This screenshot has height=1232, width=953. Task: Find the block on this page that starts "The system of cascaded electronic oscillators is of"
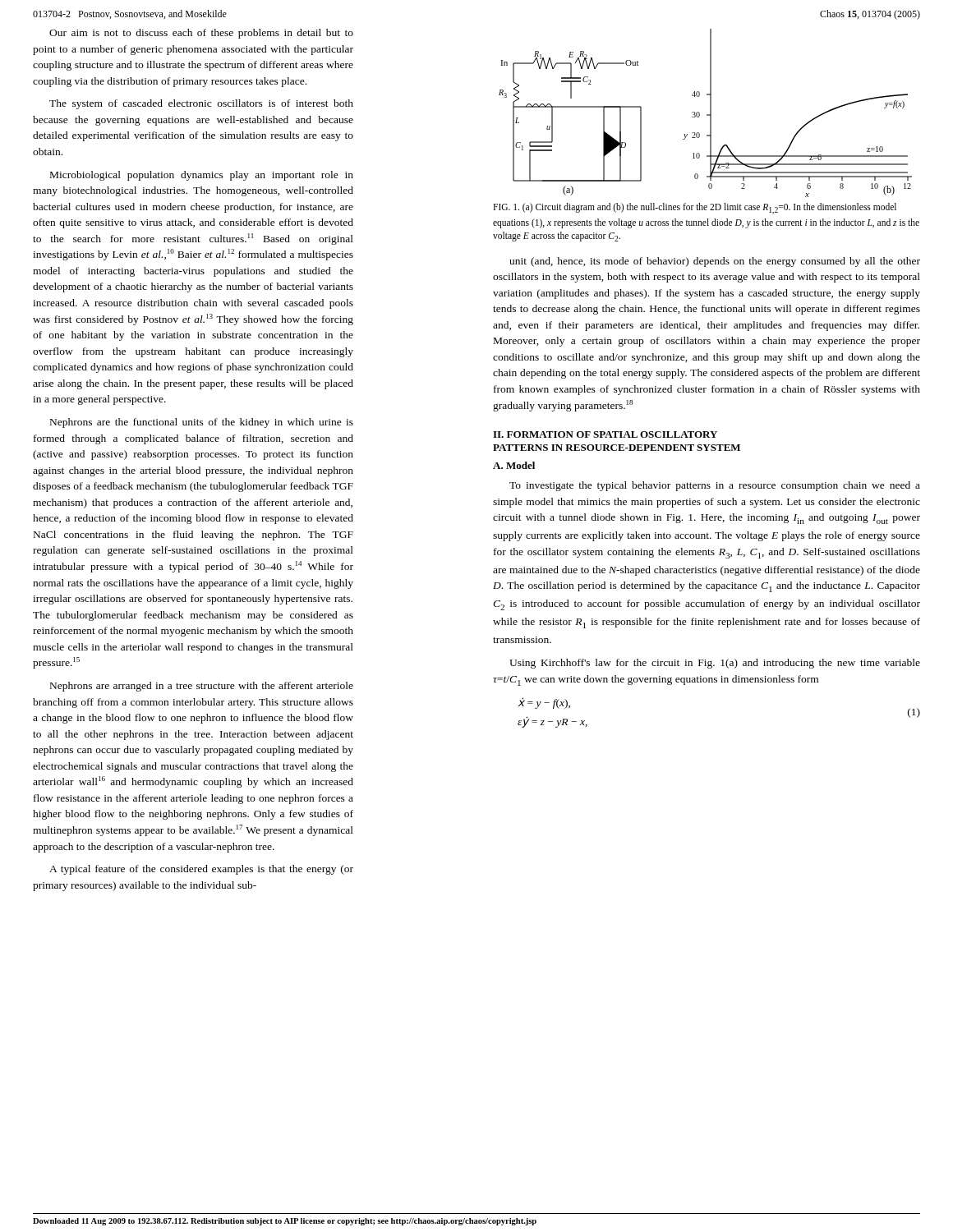pos(193,127)
